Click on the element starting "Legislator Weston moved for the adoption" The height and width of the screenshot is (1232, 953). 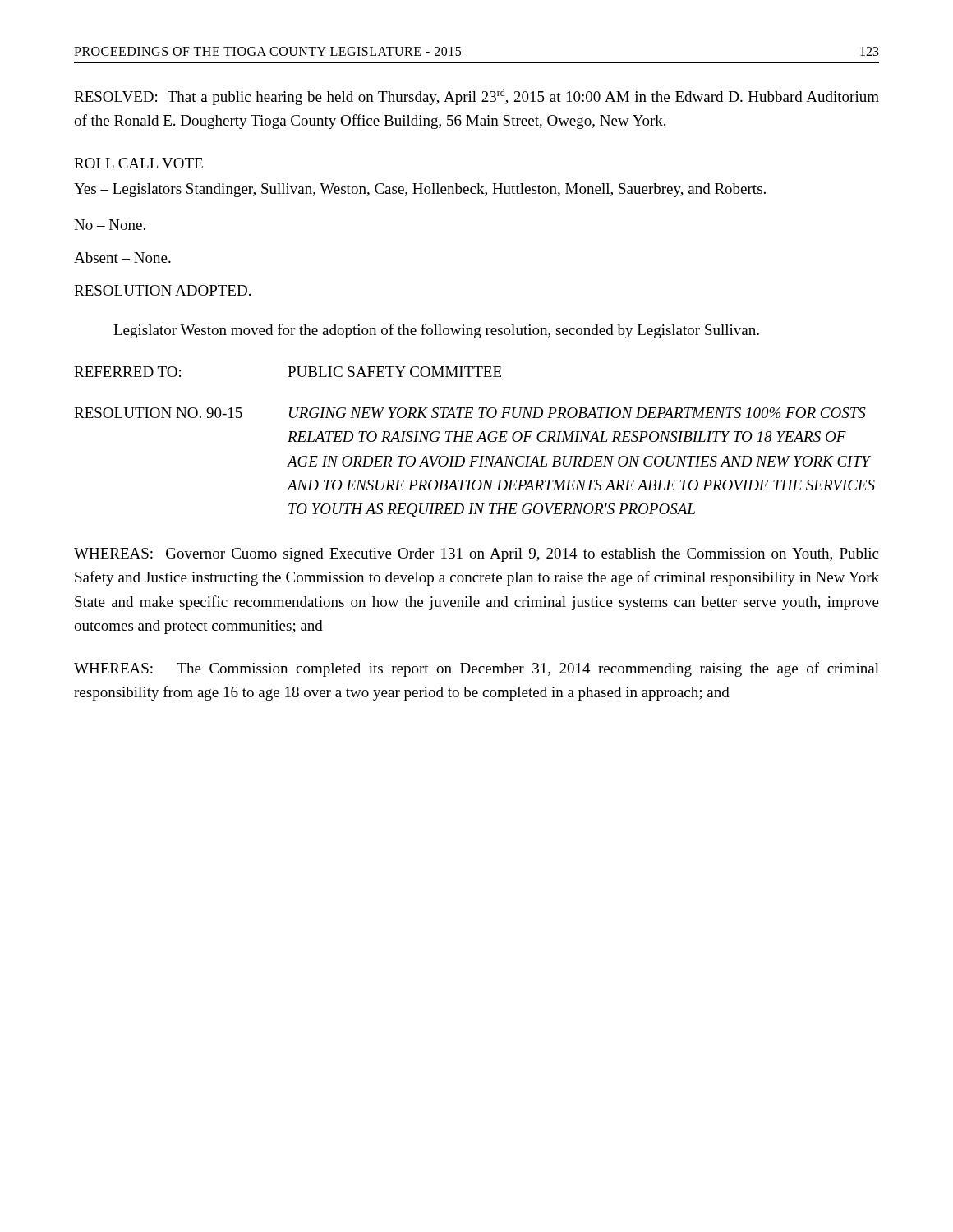437,330
